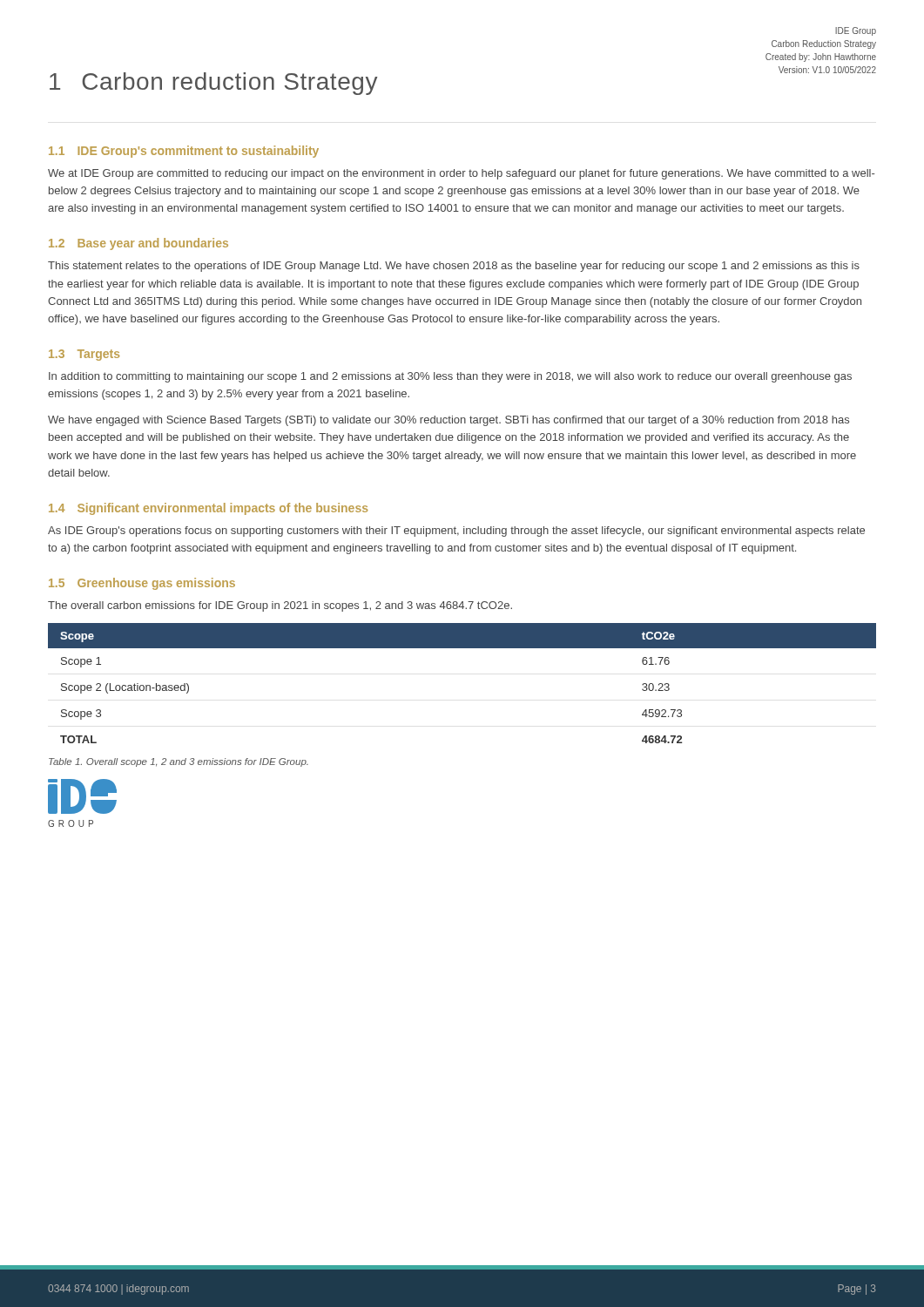Navigate to the text block starting "Table 1. Overall"
This screenshot has width=924, height=1307.
(x=179, y=762)
